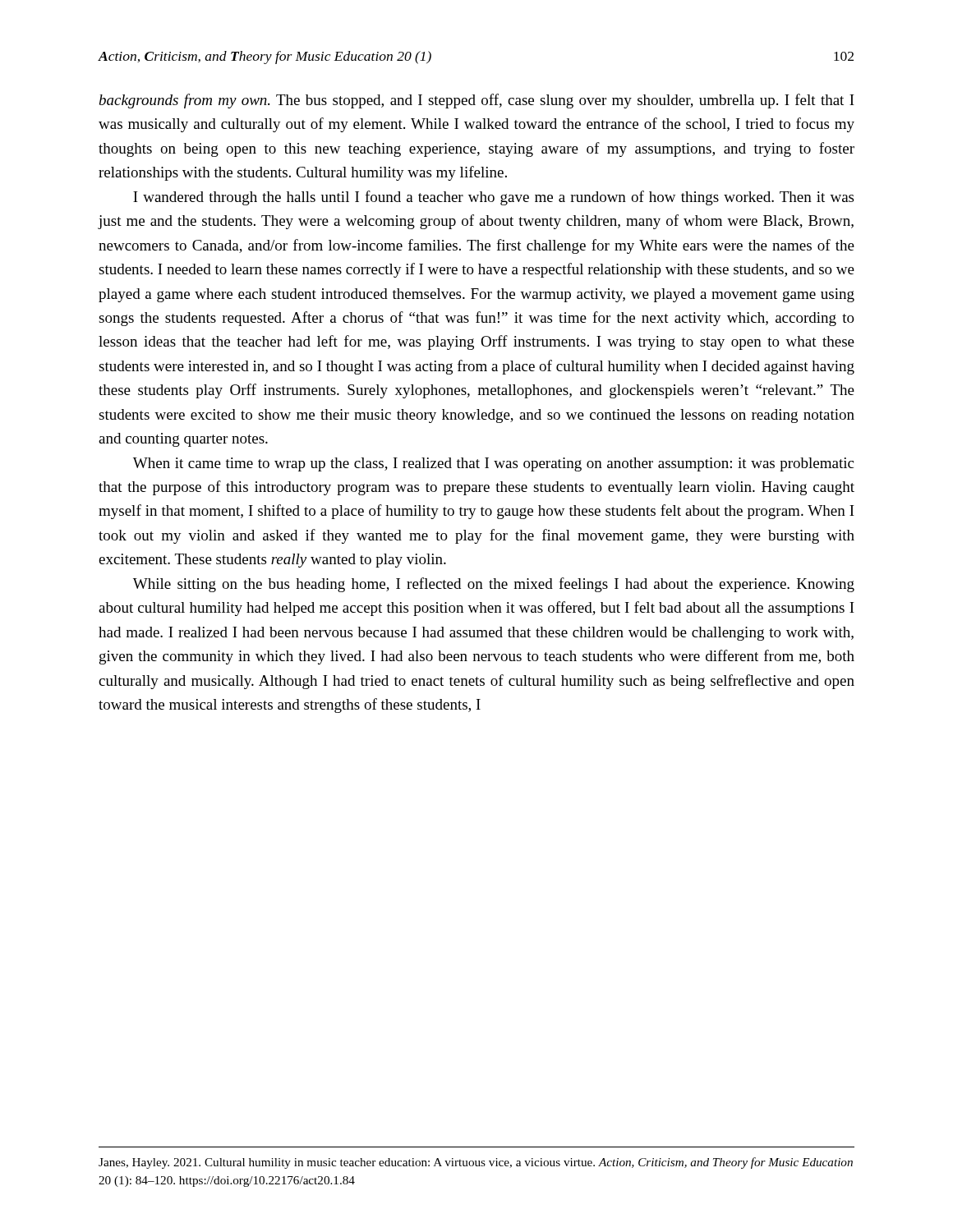Find the region starting "While sitting on the bus heading home, I"
Viewport: 953px width, 1232px height.
476,644
